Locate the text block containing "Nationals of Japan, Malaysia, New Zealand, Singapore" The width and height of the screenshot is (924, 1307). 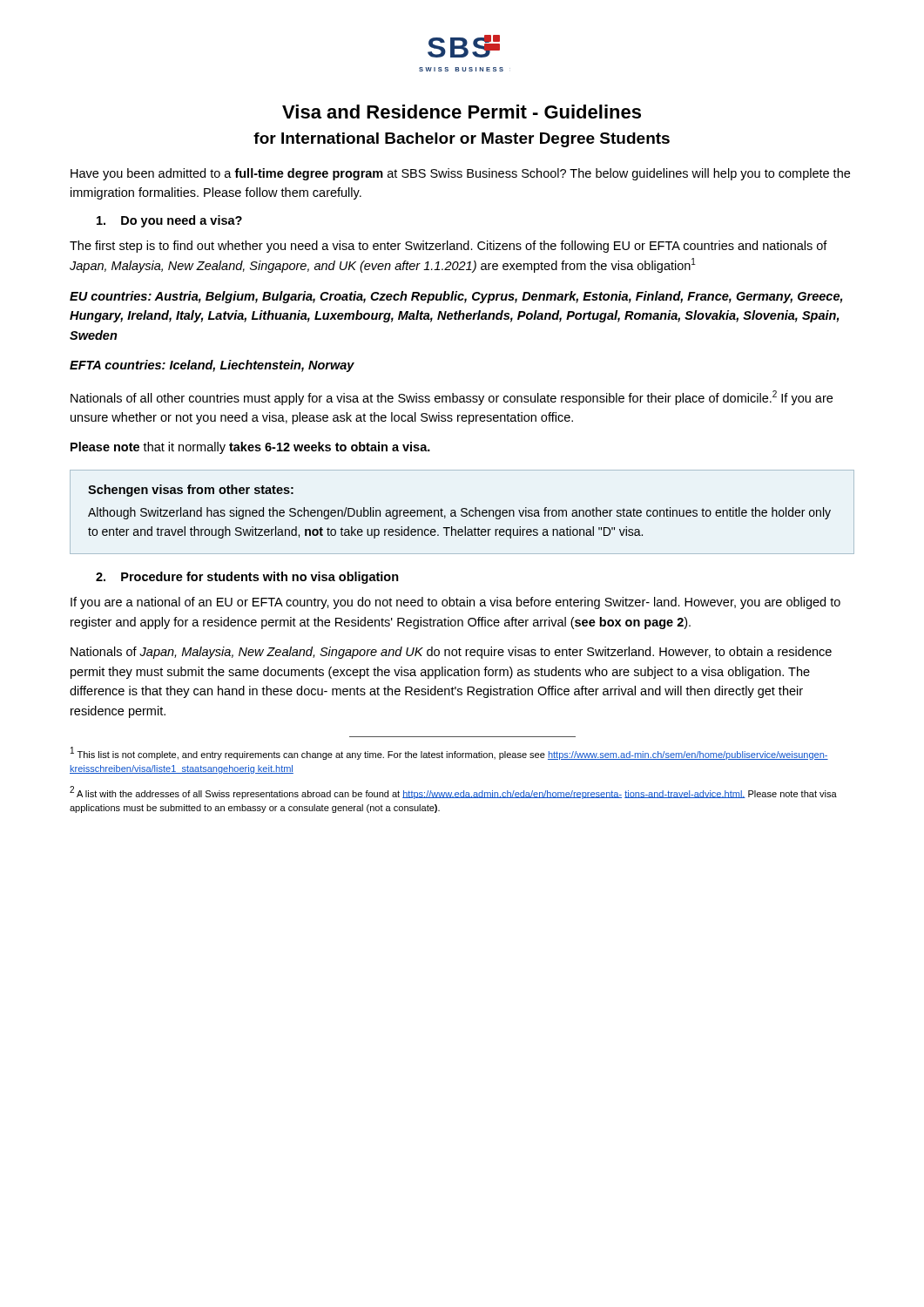(x=451, y=681)
